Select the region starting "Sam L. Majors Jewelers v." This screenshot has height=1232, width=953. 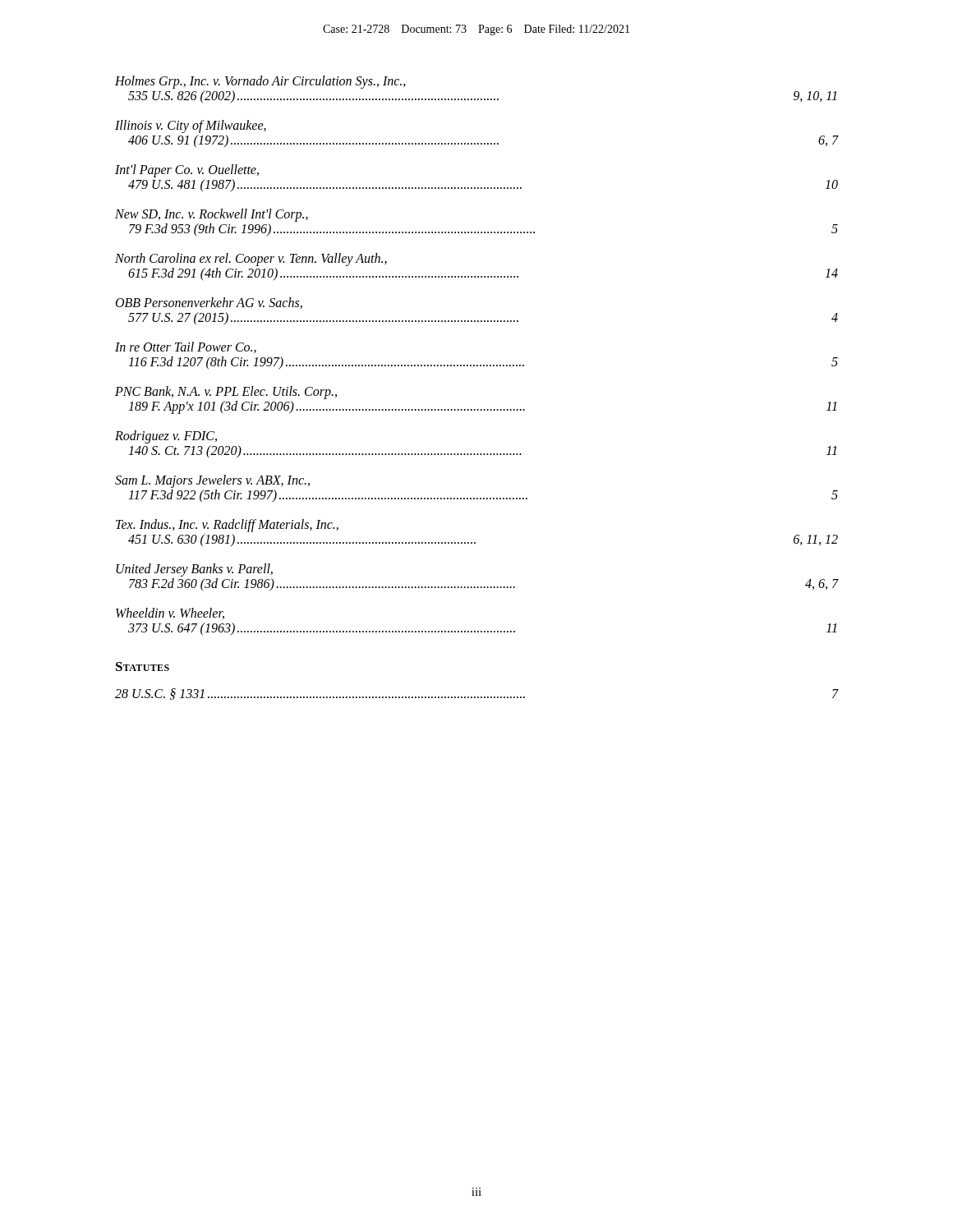tap(476, 488)
